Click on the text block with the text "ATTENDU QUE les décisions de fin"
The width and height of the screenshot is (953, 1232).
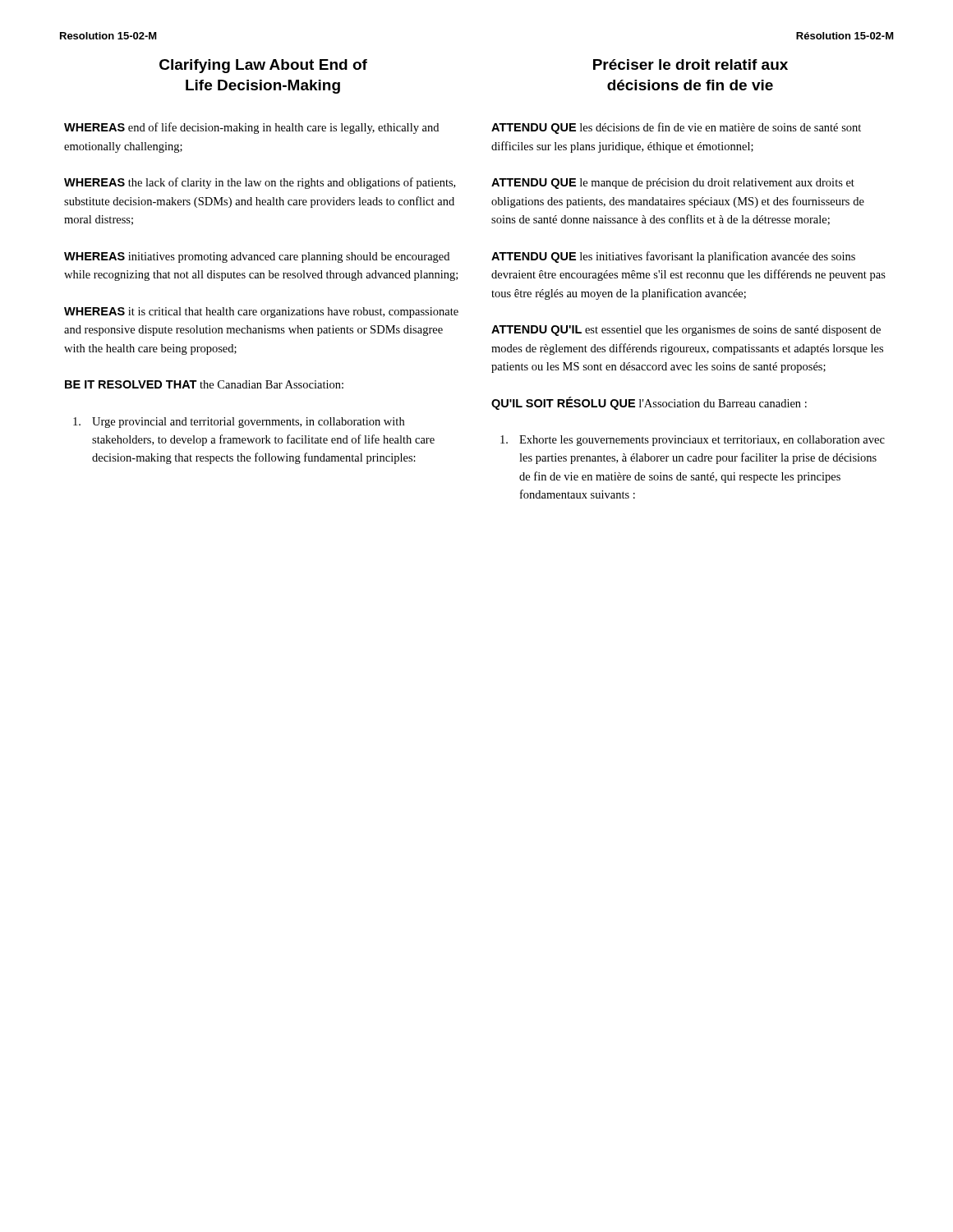coord(690,137)
